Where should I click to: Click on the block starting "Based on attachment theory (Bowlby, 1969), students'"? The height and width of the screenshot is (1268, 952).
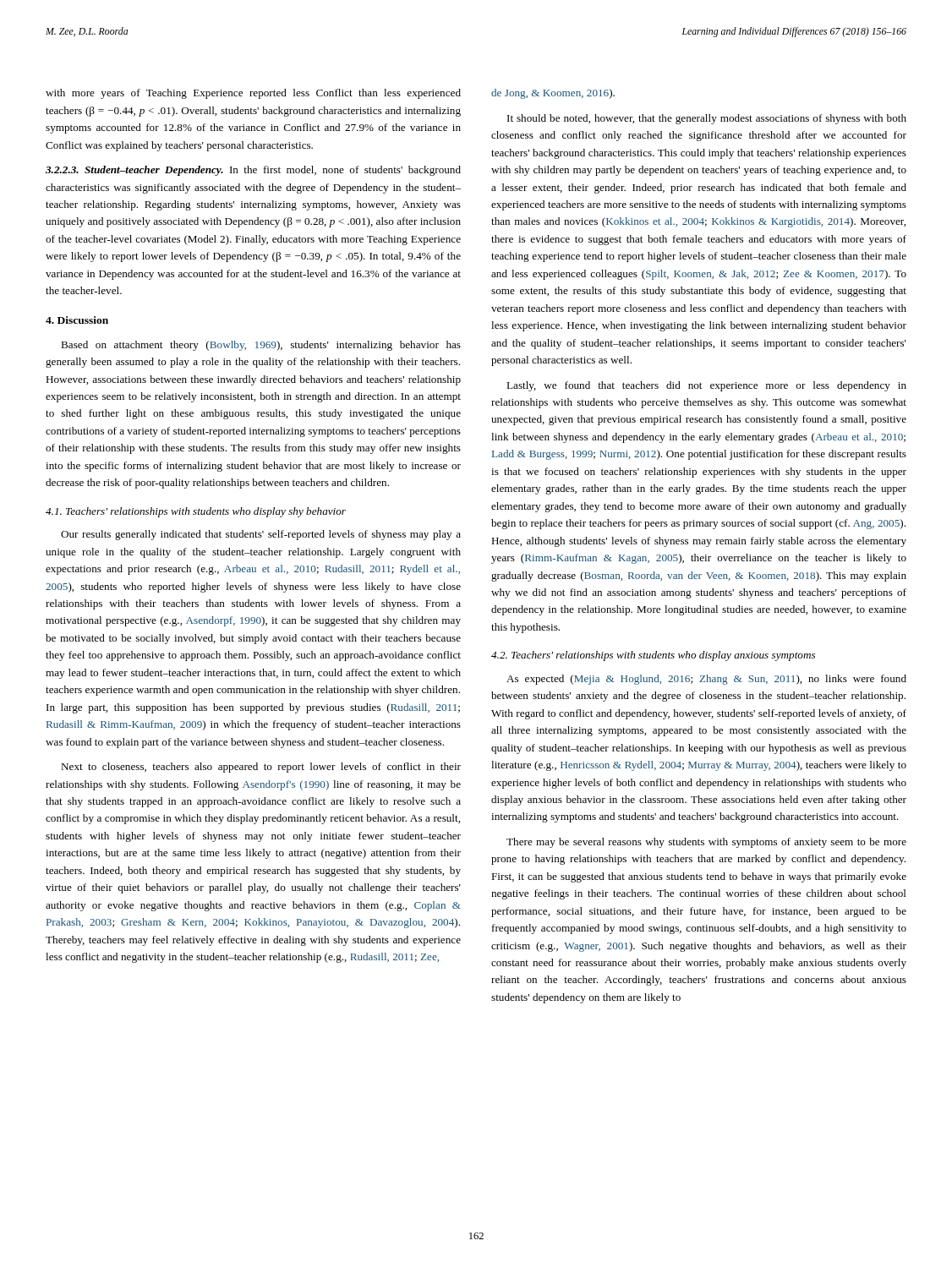coord(253,414)
